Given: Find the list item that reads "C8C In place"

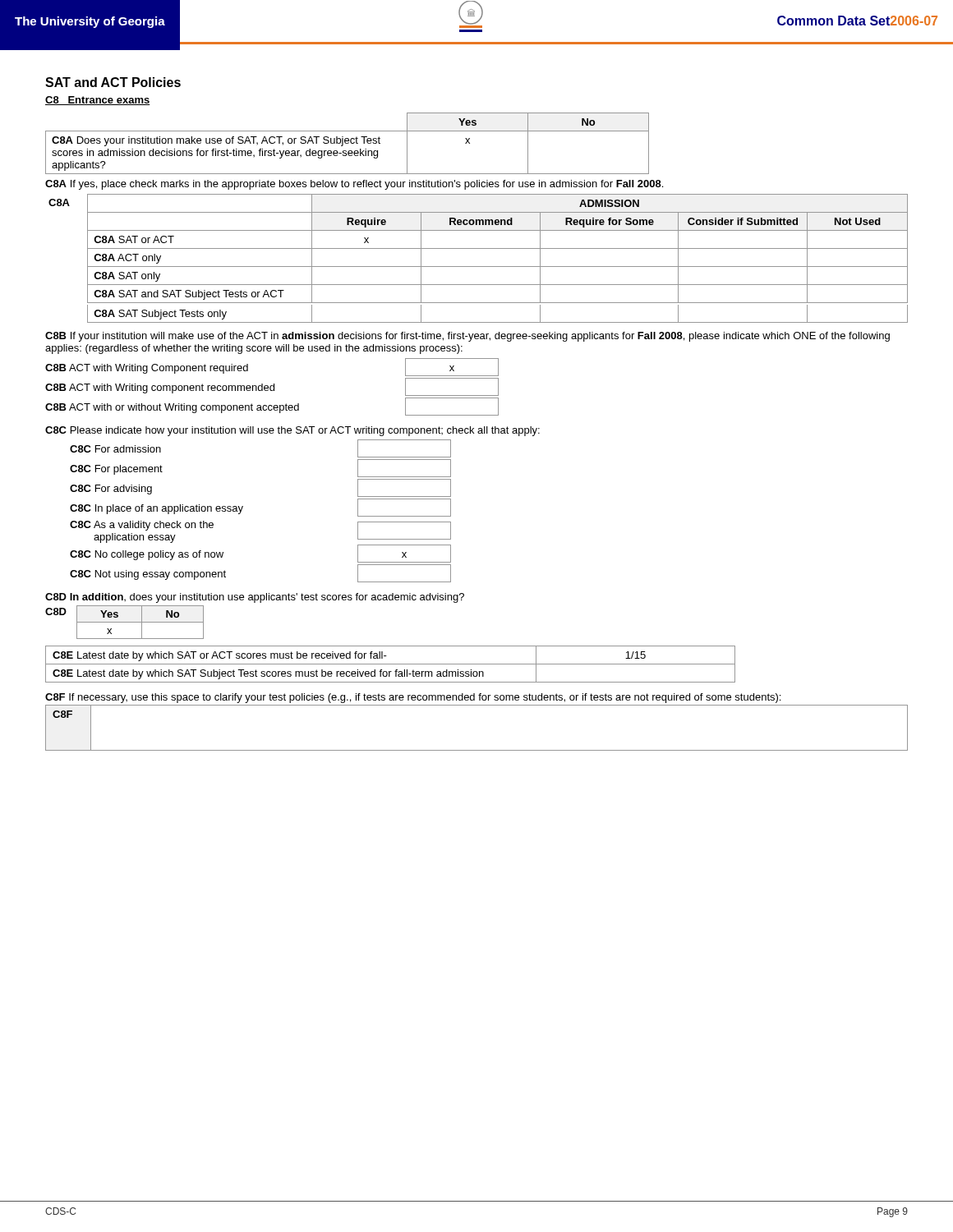Looking at the screenshot, I should tap(166, 507).
